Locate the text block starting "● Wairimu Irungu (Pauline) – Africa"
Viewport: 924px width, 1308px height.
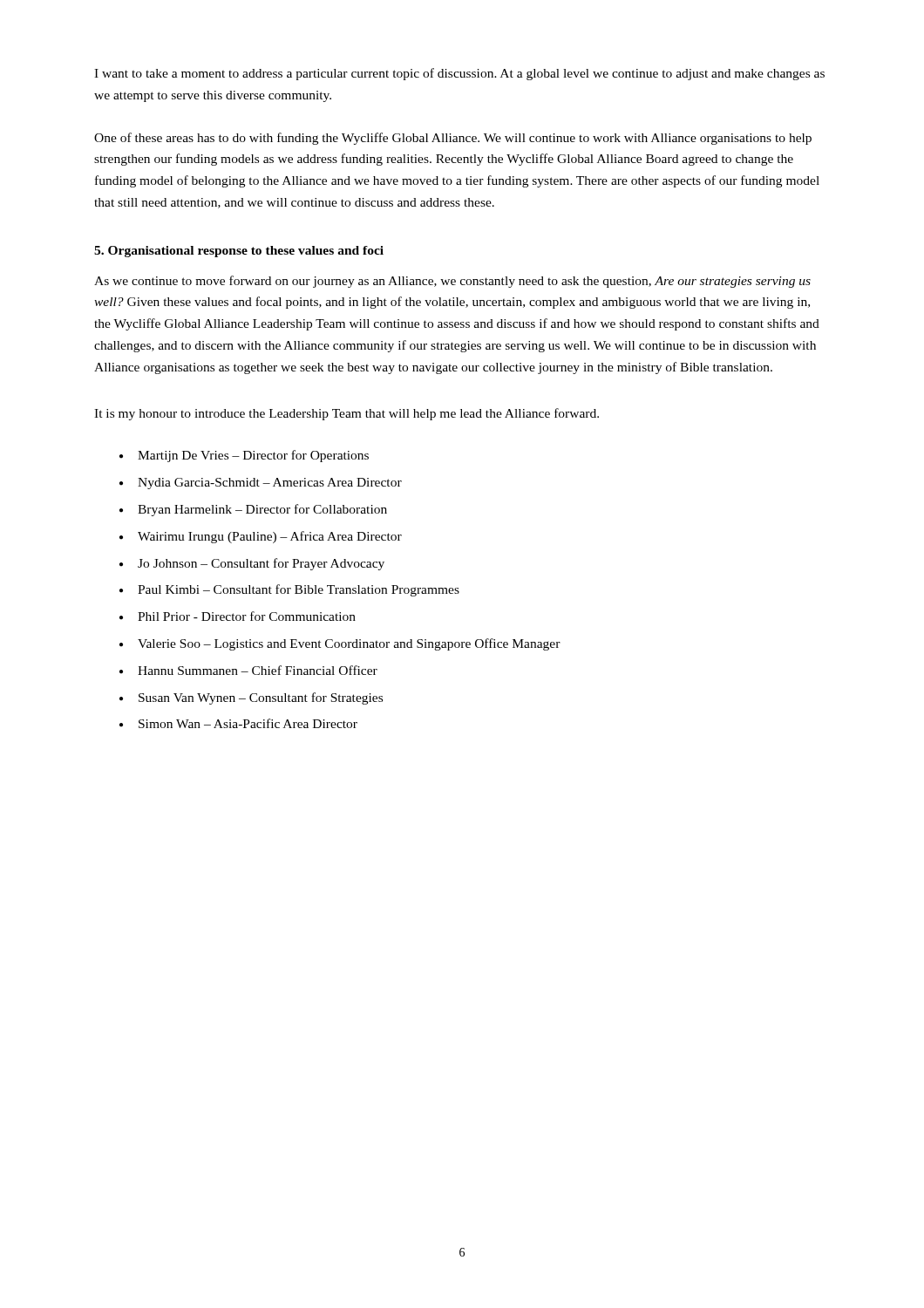tap(261, 537)
